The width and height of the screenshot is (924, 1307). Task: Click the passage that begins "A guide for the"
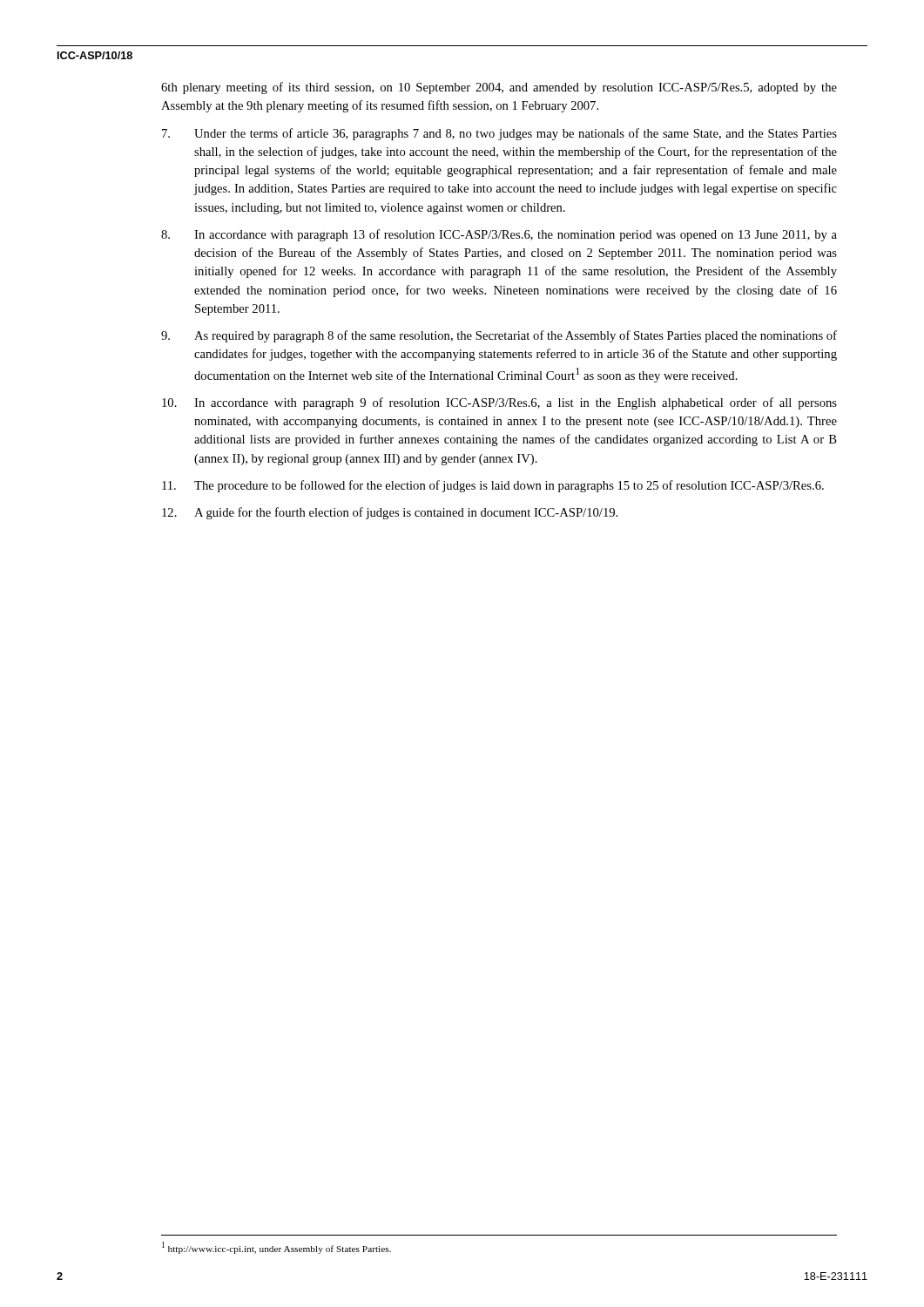[499, 513]
